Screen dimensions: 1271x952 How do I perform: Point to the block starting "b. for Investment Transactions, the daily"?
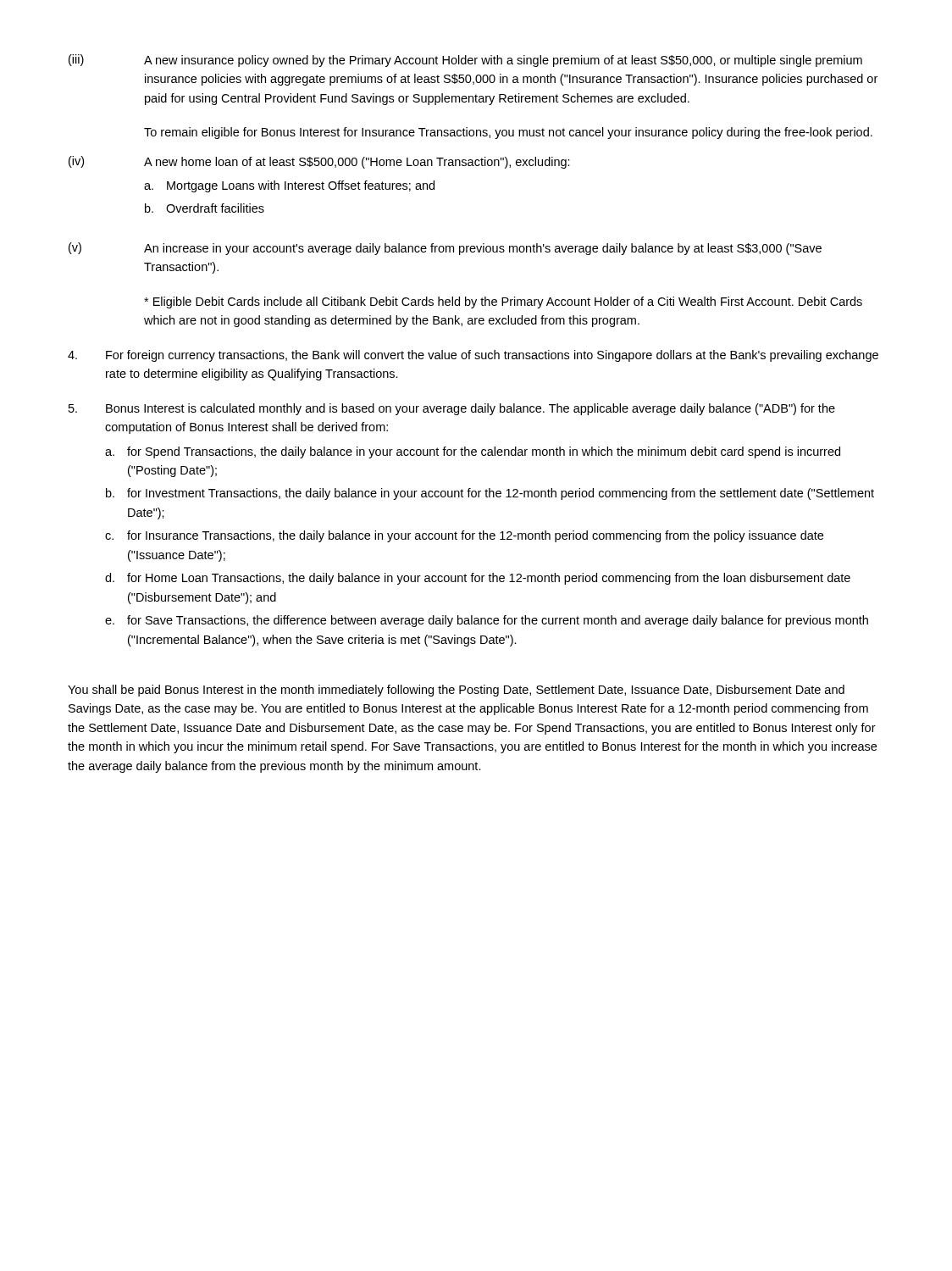[495, 503]
